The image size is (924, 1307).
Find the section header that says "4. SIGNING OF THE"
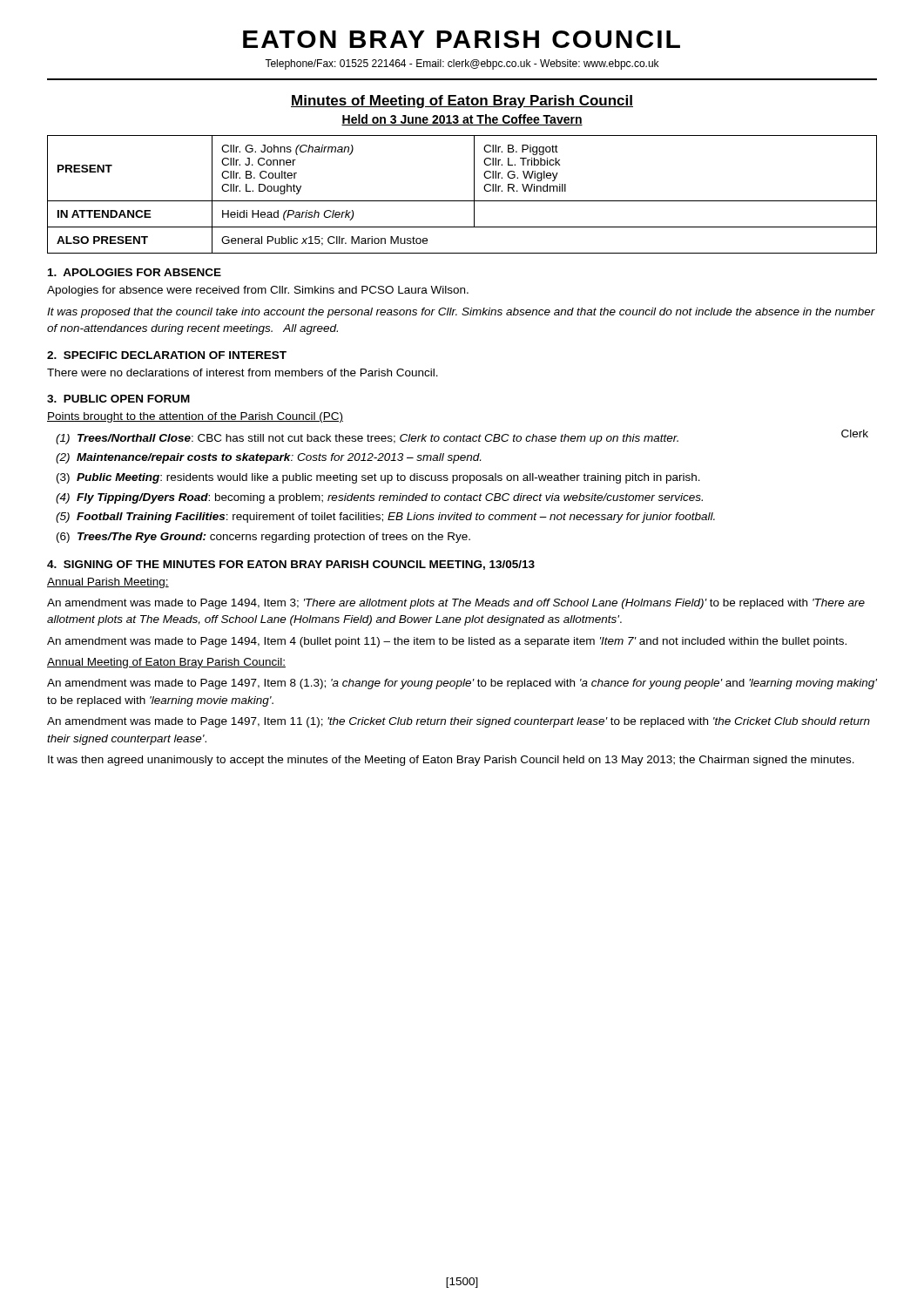(291, 564)
